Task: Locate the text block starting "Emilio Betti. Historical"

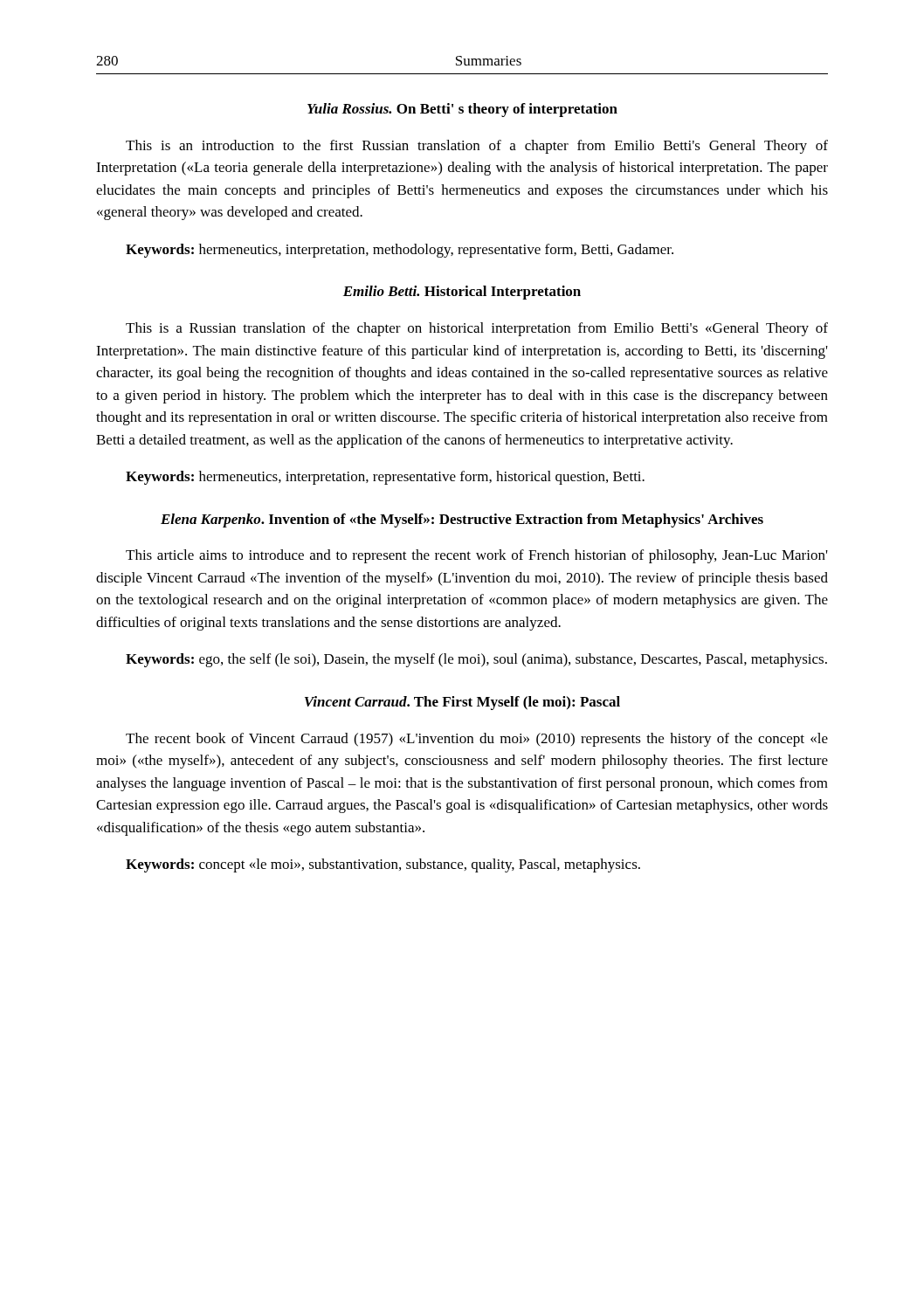Action: pos(462,292)
